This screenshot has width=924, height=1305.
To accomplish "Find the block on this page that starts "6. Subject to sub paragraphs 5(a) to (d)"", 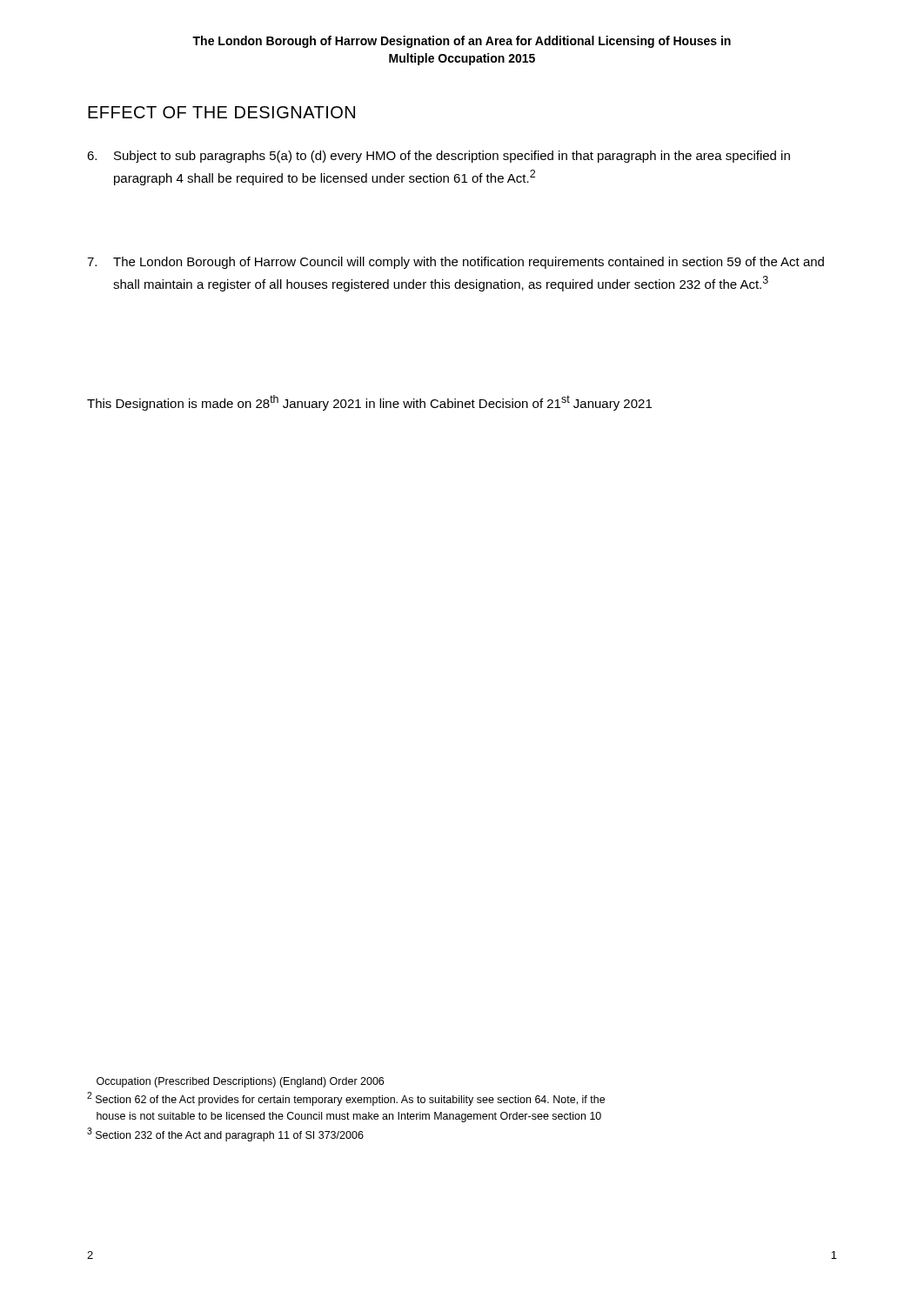I will pos(462,167).
